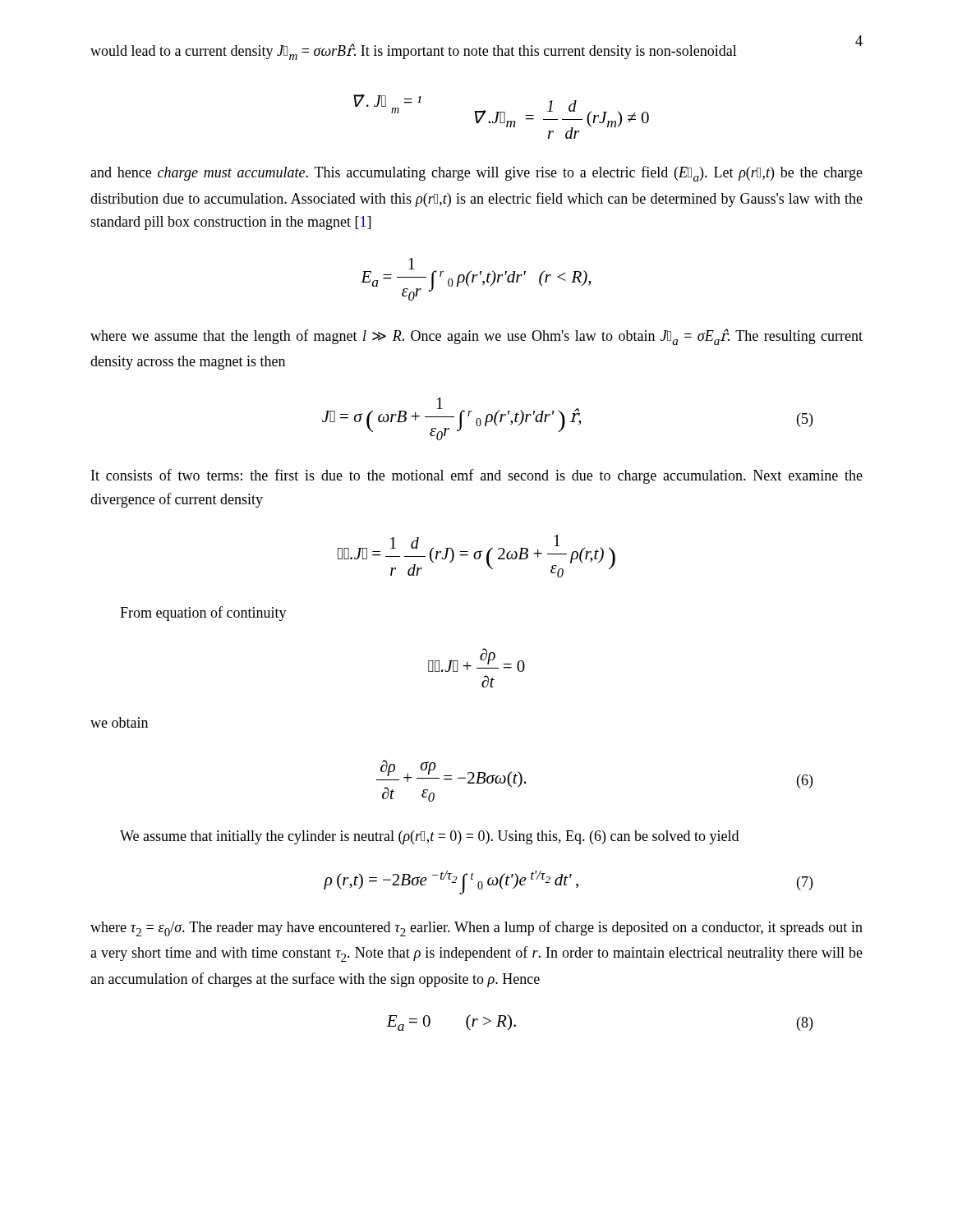Find the block starting "where τ2 ="
The height and width of the screenshot is (1232, 953).
476,953
